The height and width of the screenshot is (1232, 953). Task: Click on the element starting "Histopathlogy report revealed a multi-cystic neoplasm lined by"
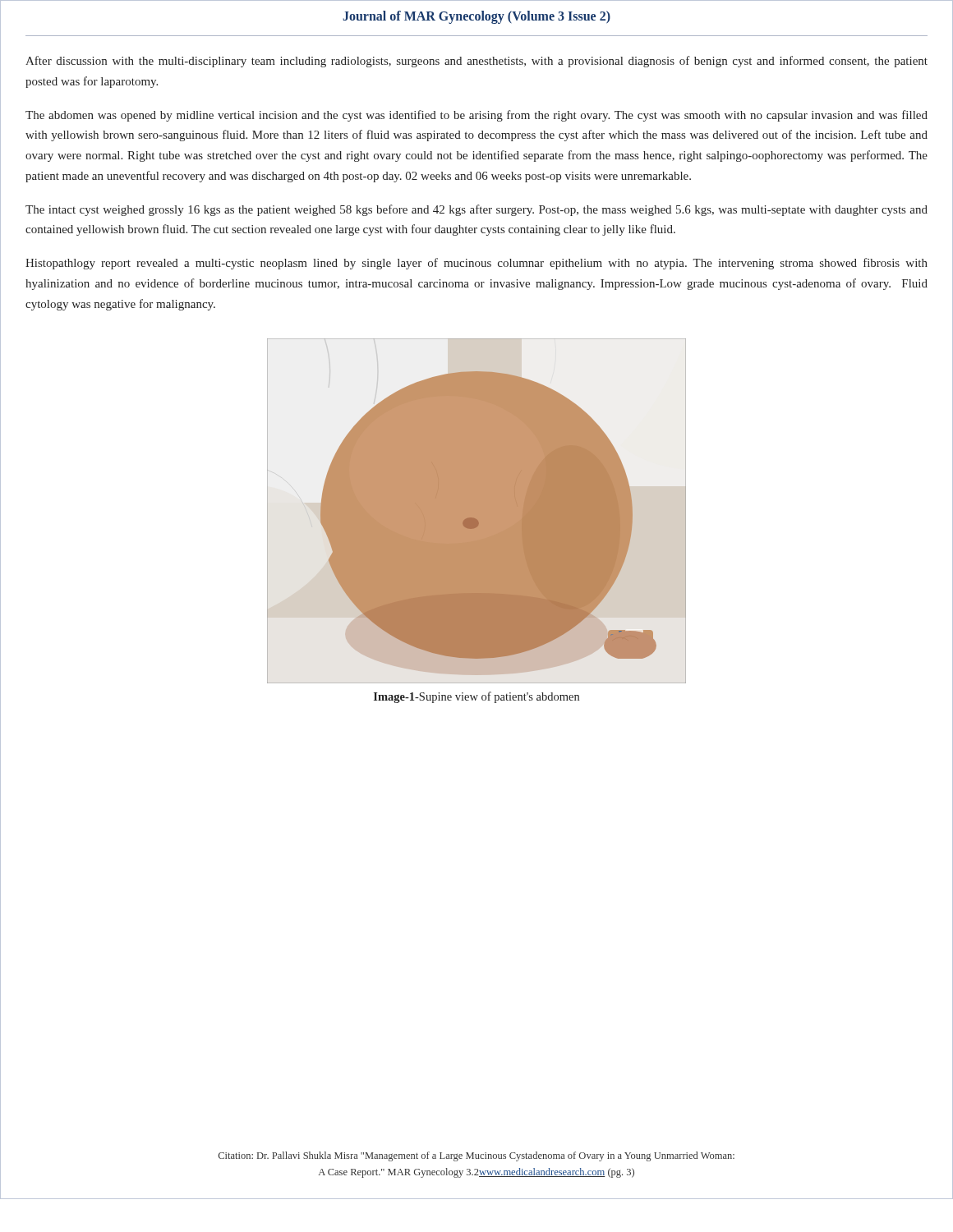(476, 283)
